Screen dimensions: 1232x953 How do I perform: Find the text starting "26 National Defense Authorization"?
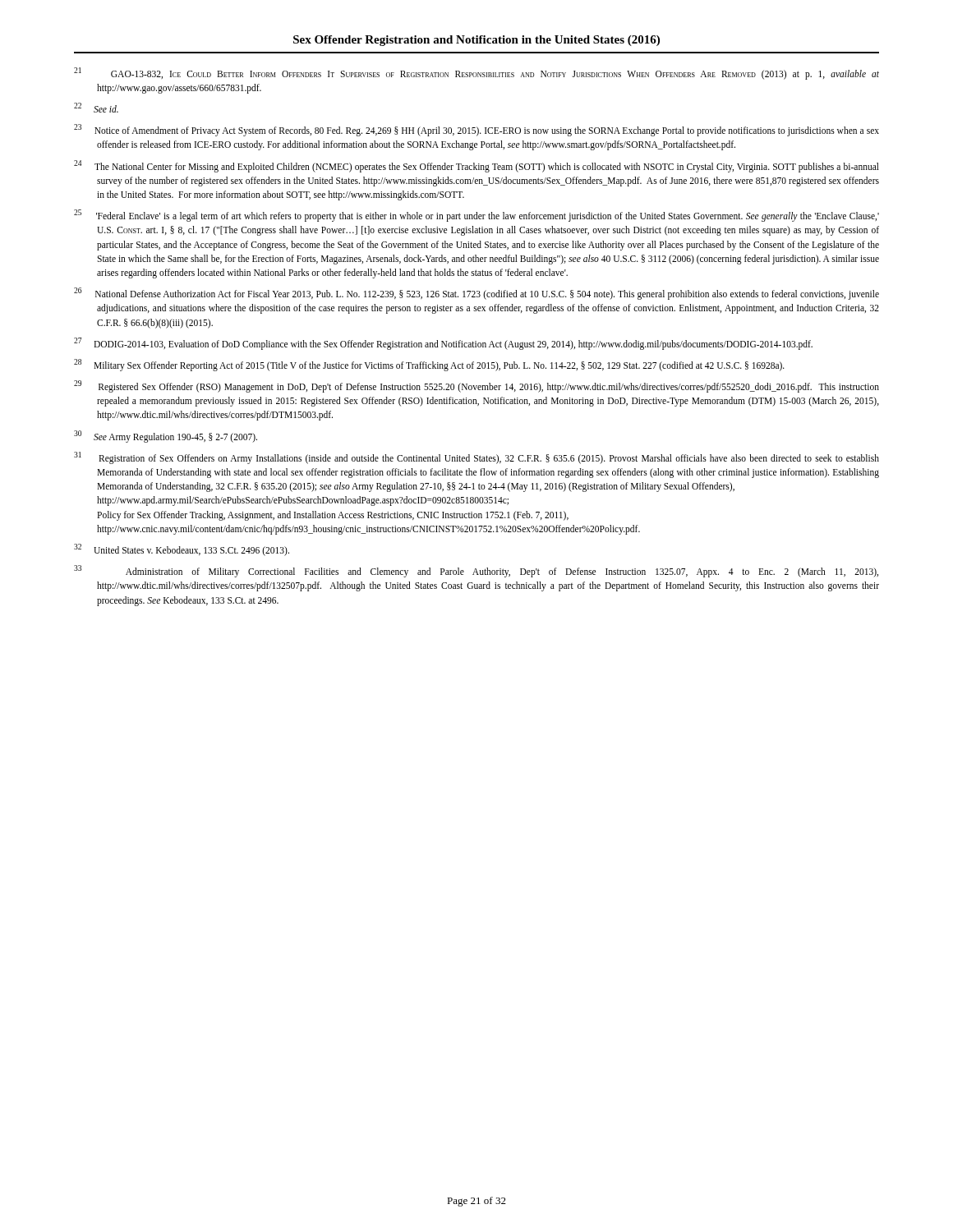[x=476, y=307]
